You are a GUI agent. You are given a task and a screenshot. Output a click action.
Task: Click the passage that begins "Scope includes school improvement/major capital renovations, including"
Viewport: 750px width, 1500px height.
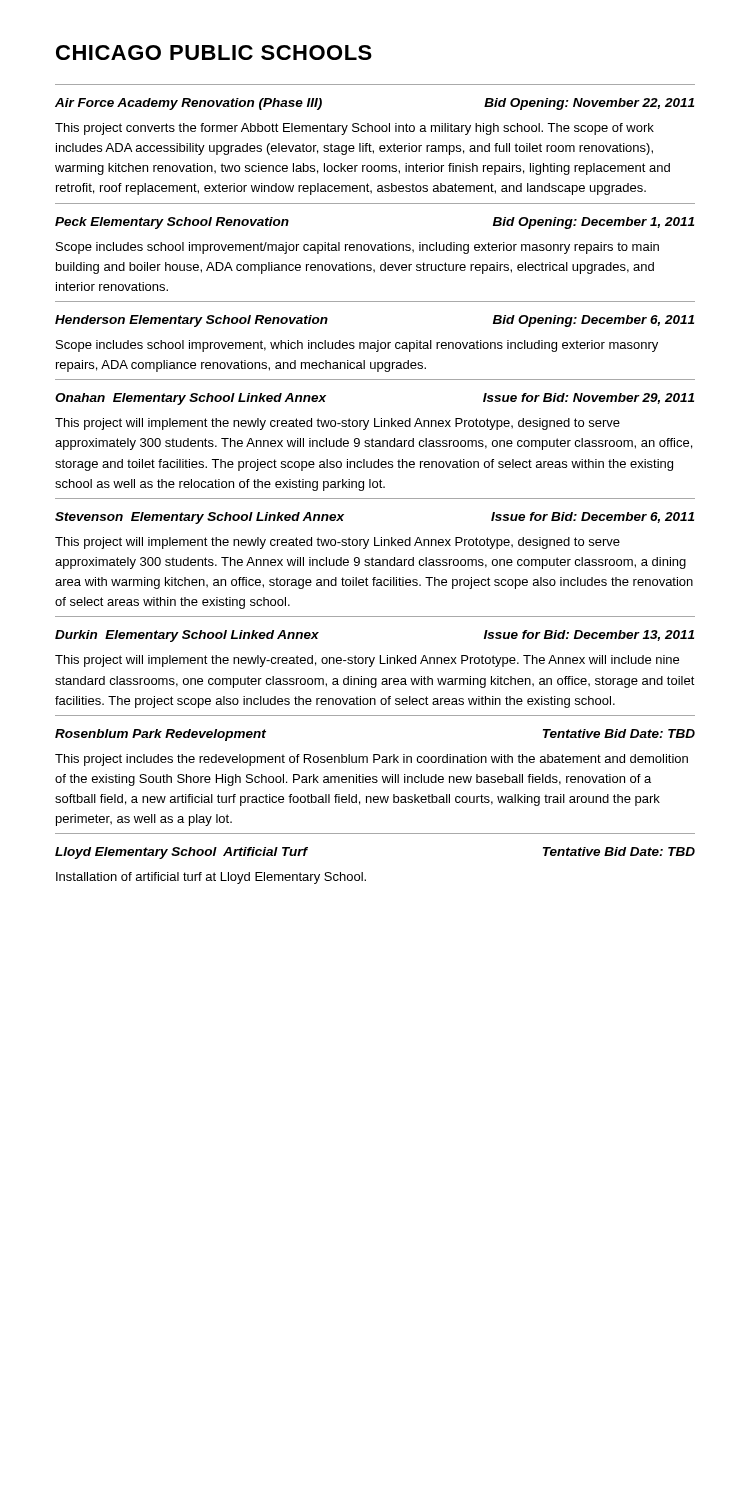(357, 266)
